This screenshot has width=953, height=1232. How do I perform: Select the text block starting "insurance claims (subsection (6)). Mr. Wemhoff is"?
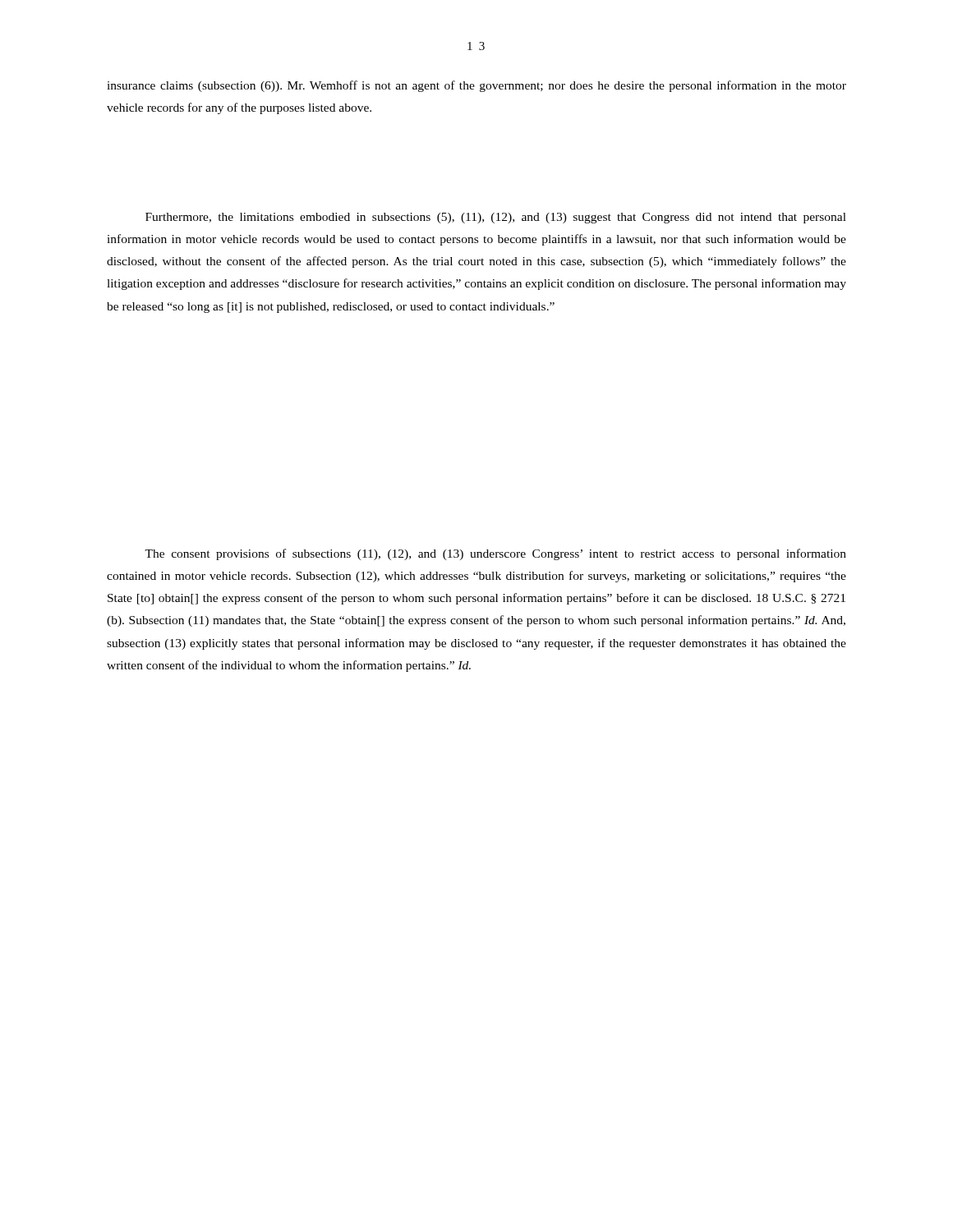click(476, 96)
